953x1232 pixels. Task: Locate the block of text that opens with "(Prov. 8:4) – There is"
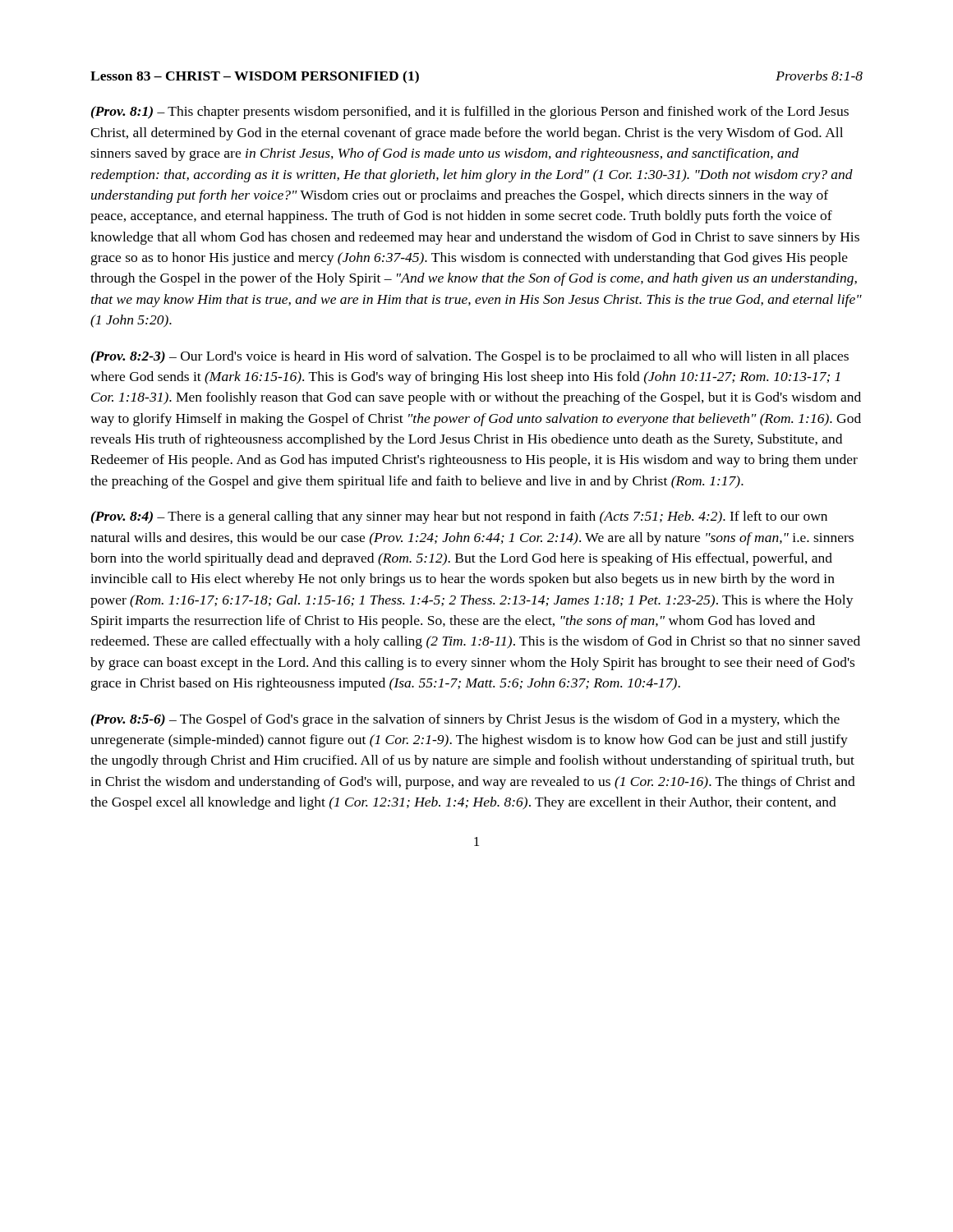[x=476, y=600]
